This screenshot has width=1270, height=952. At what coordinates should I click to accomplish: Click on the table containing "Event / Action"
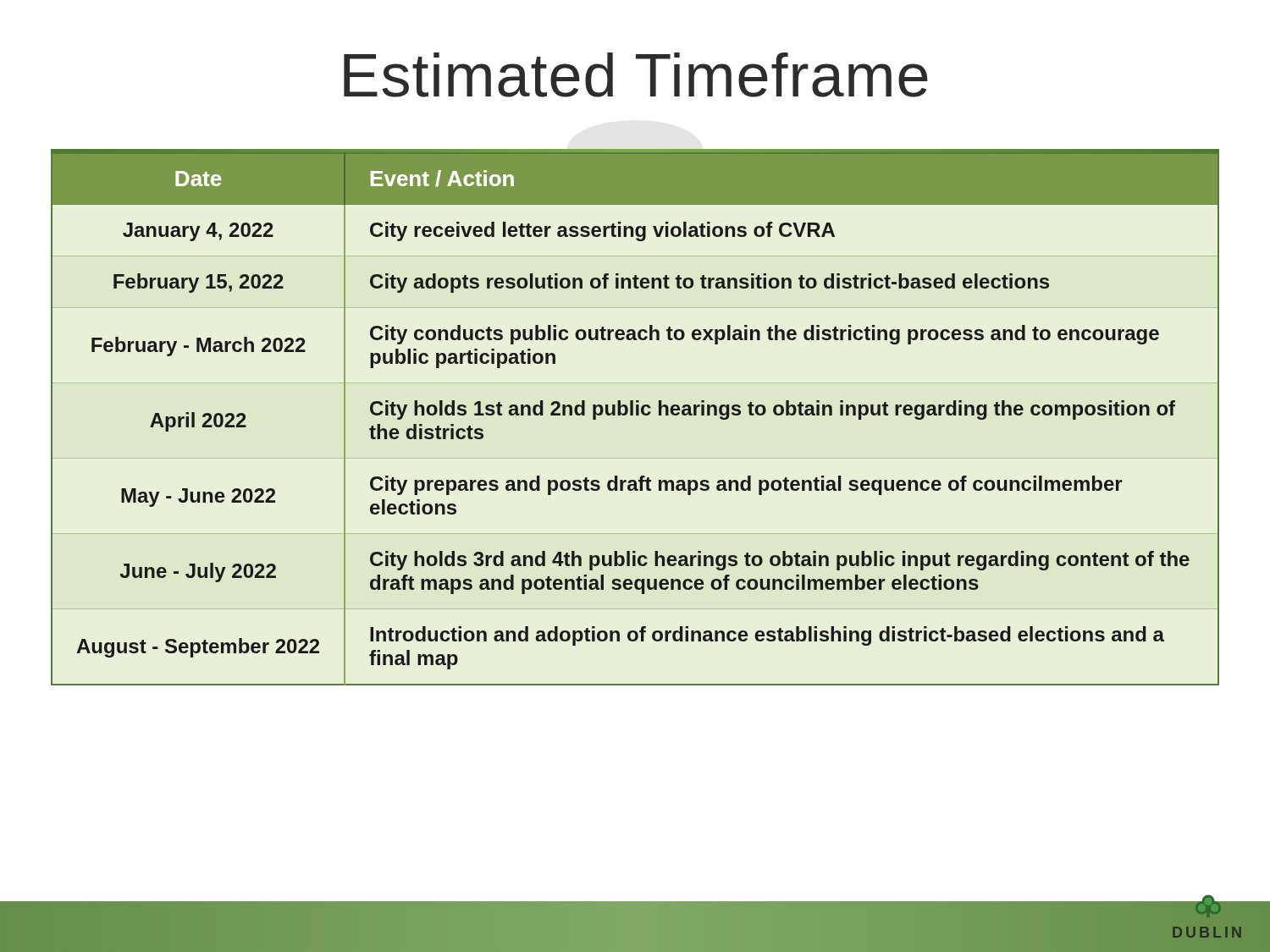[x=635, y=419]
